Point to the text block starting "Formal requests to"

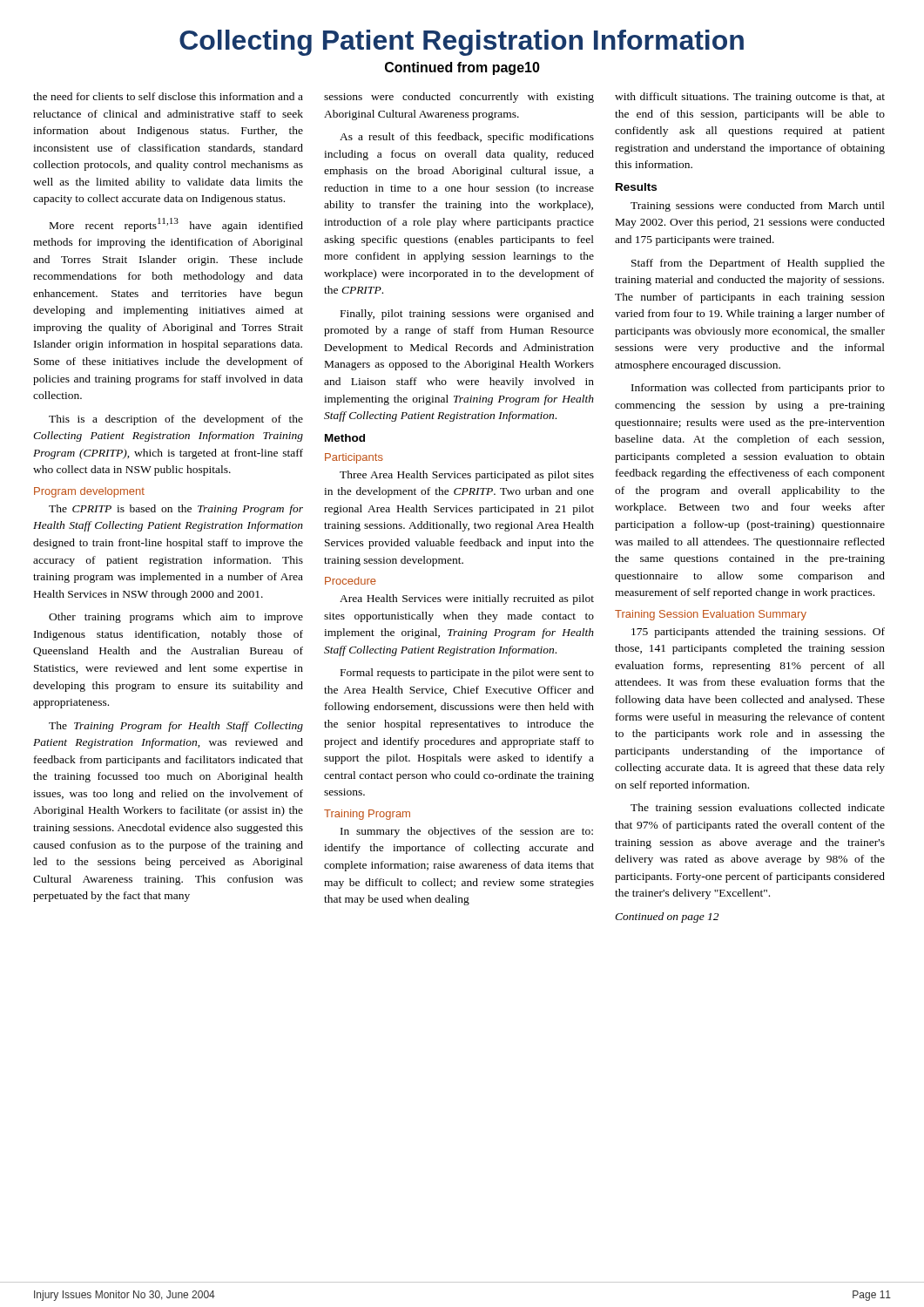pos(459,732)
